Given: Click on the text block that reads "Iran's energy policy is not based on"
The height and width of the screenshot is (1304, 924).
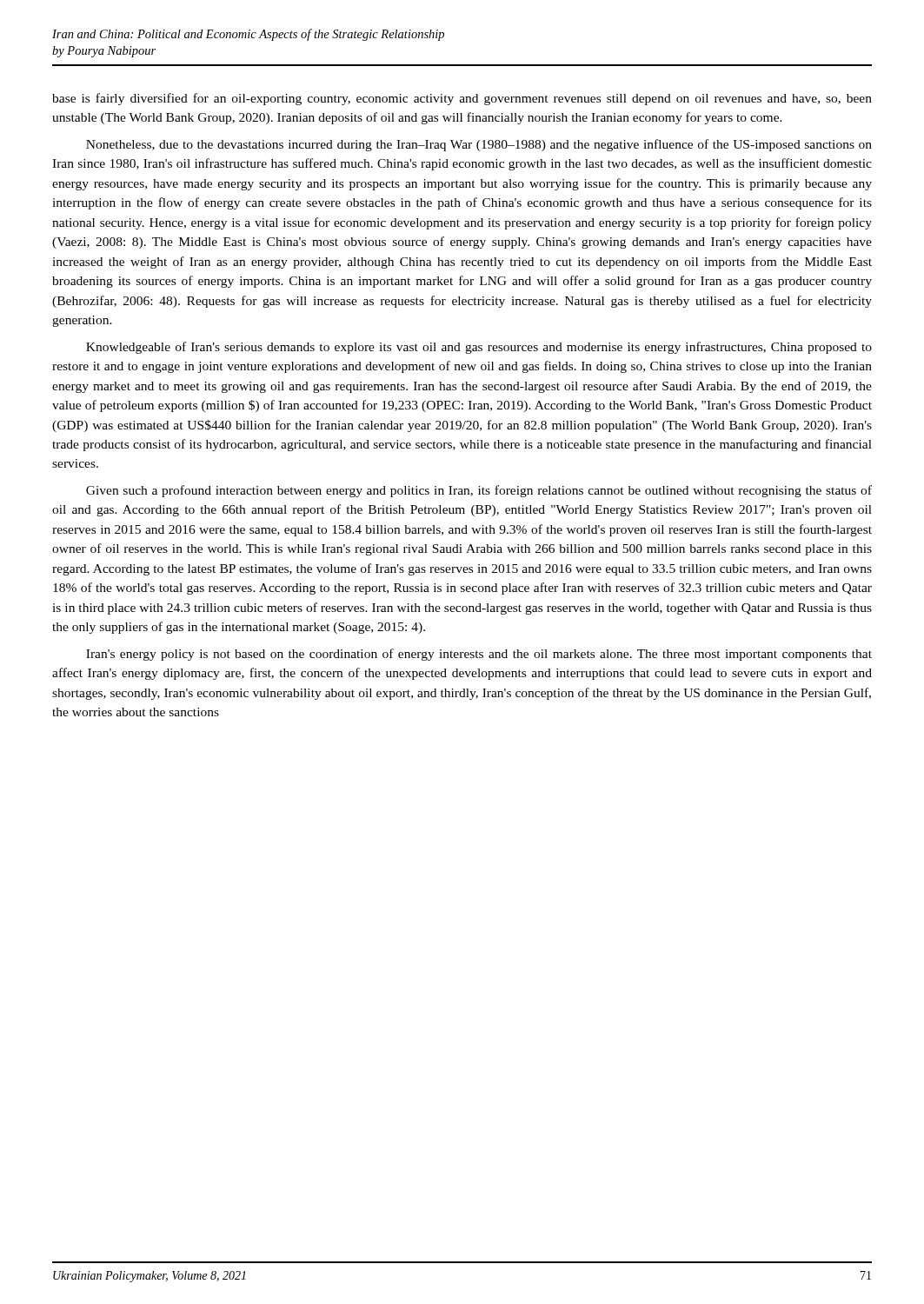Looking at the screenshot, I should point(462,683).
